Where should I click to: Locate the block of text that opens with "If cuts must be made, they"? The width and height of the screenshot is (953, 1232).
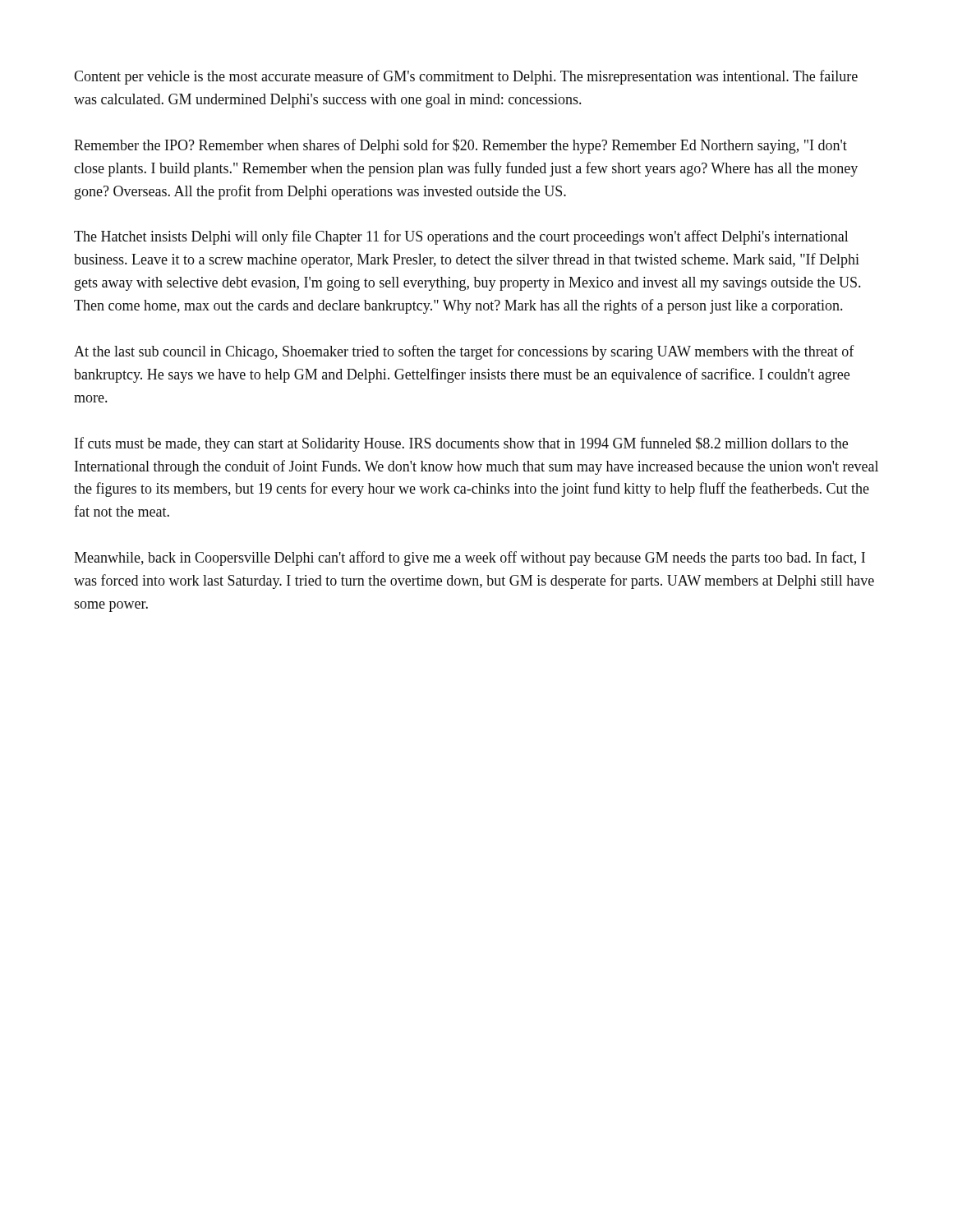(x=476, y=478)
